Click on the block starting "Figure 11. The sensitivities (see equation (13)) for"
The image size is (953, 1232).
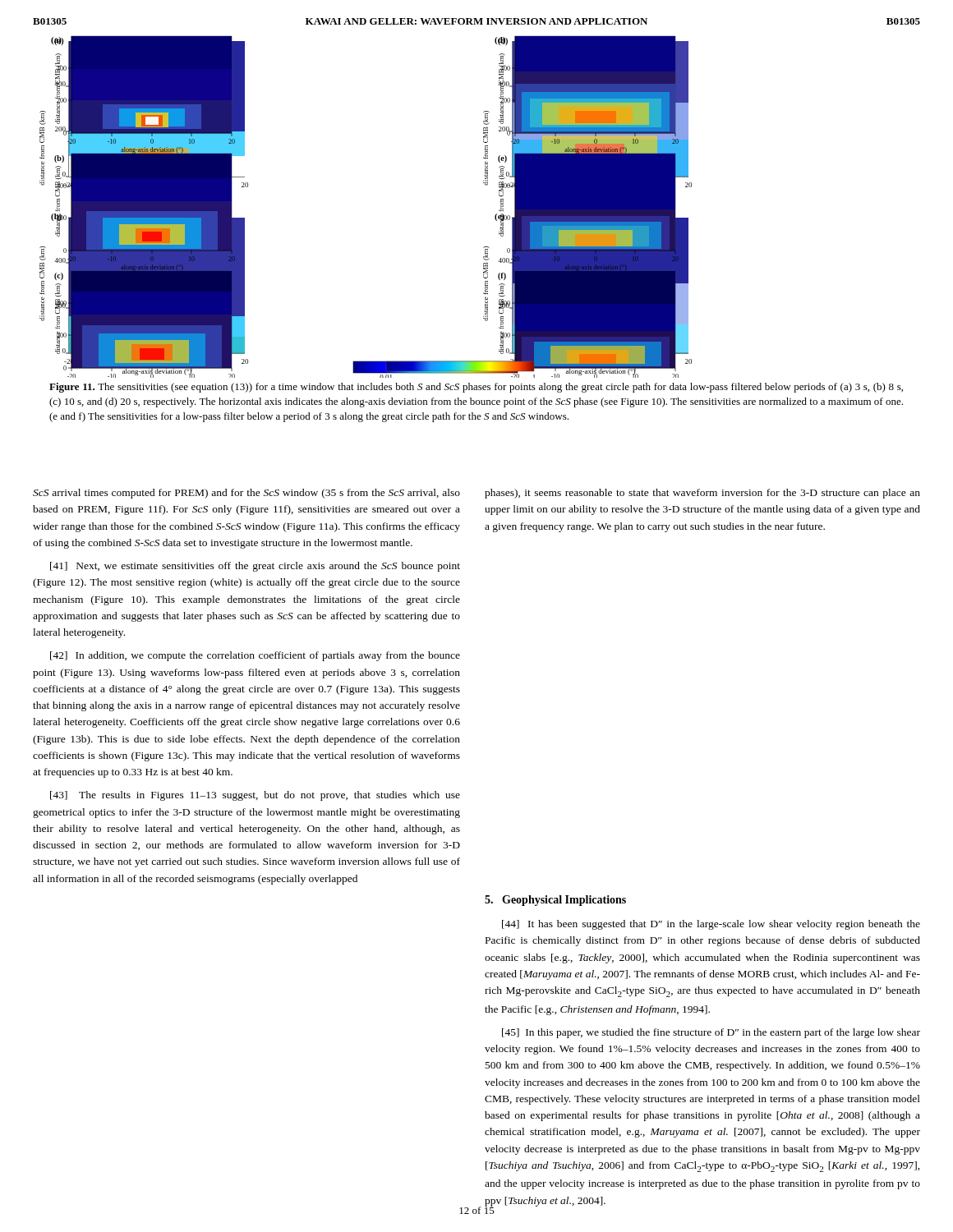(476, 401)
